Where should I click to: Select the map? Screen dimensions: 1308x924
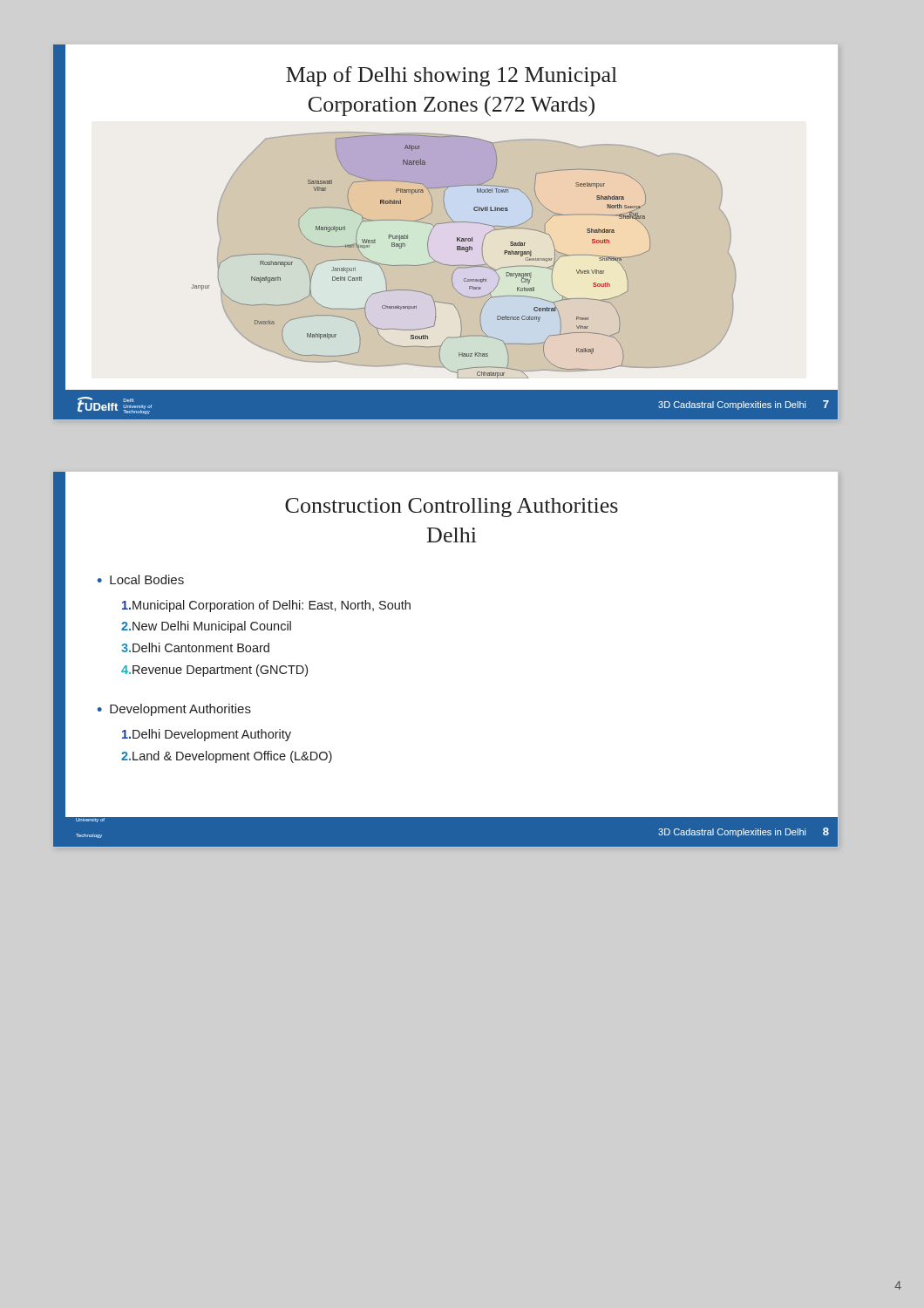(x=445, y=232)
